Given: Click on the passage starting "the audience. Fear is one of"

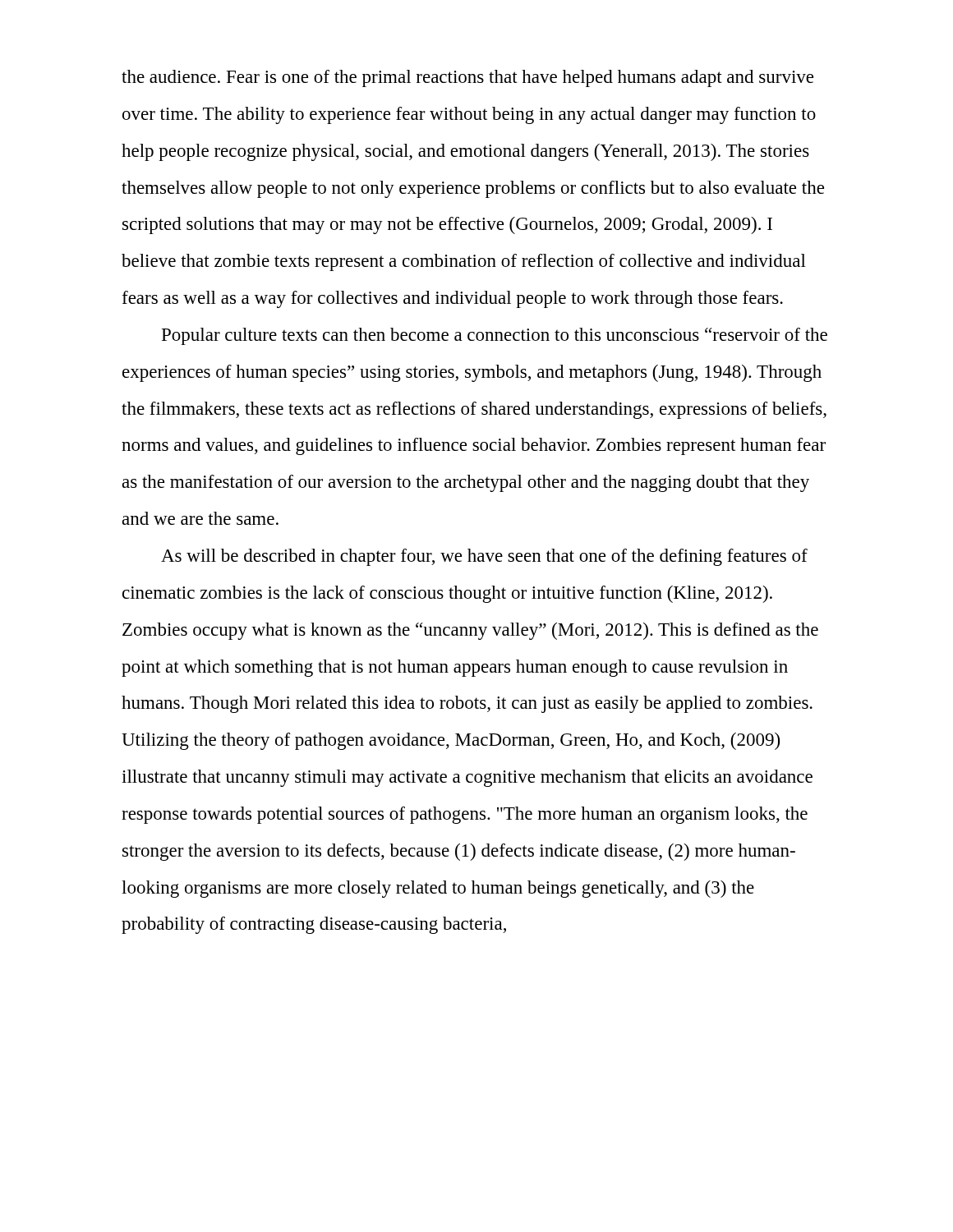Looking at the screenshot, I should pos(476,188).
